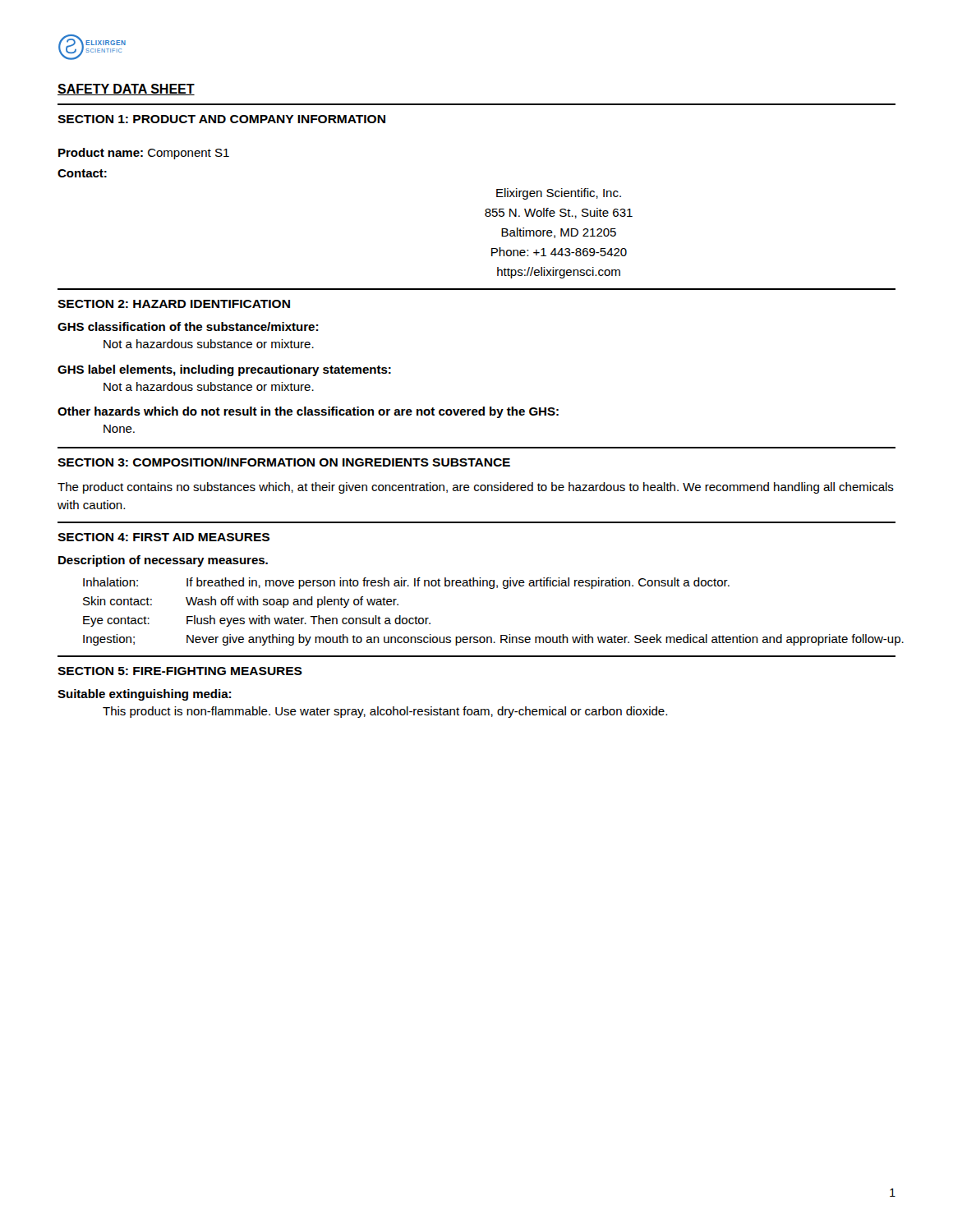Point to "Product name: Component S1"
953x1232 pixels.
(x=144, y=154)
